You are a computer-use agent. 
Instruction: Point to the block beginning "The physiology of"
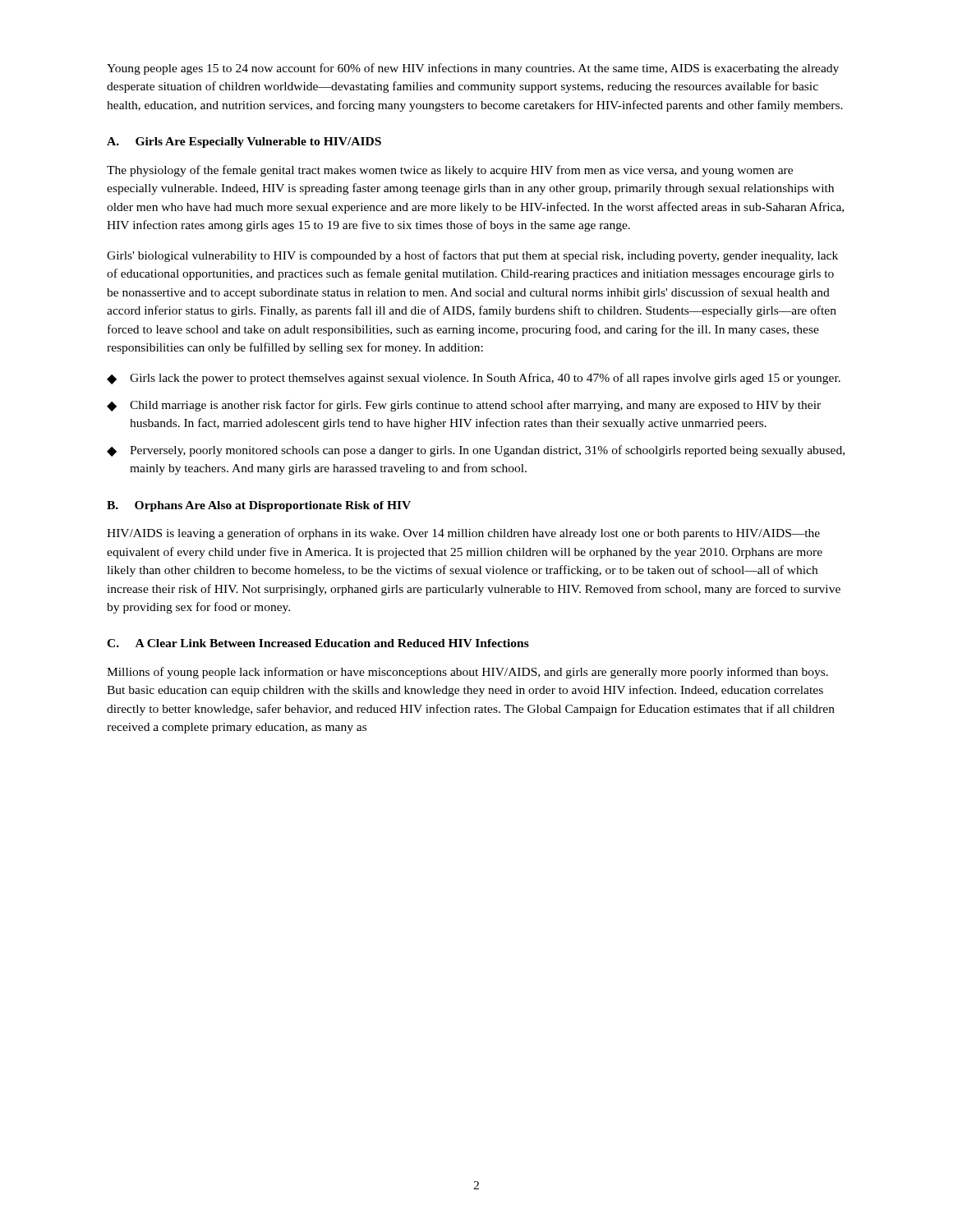click(x=476, y=198)
